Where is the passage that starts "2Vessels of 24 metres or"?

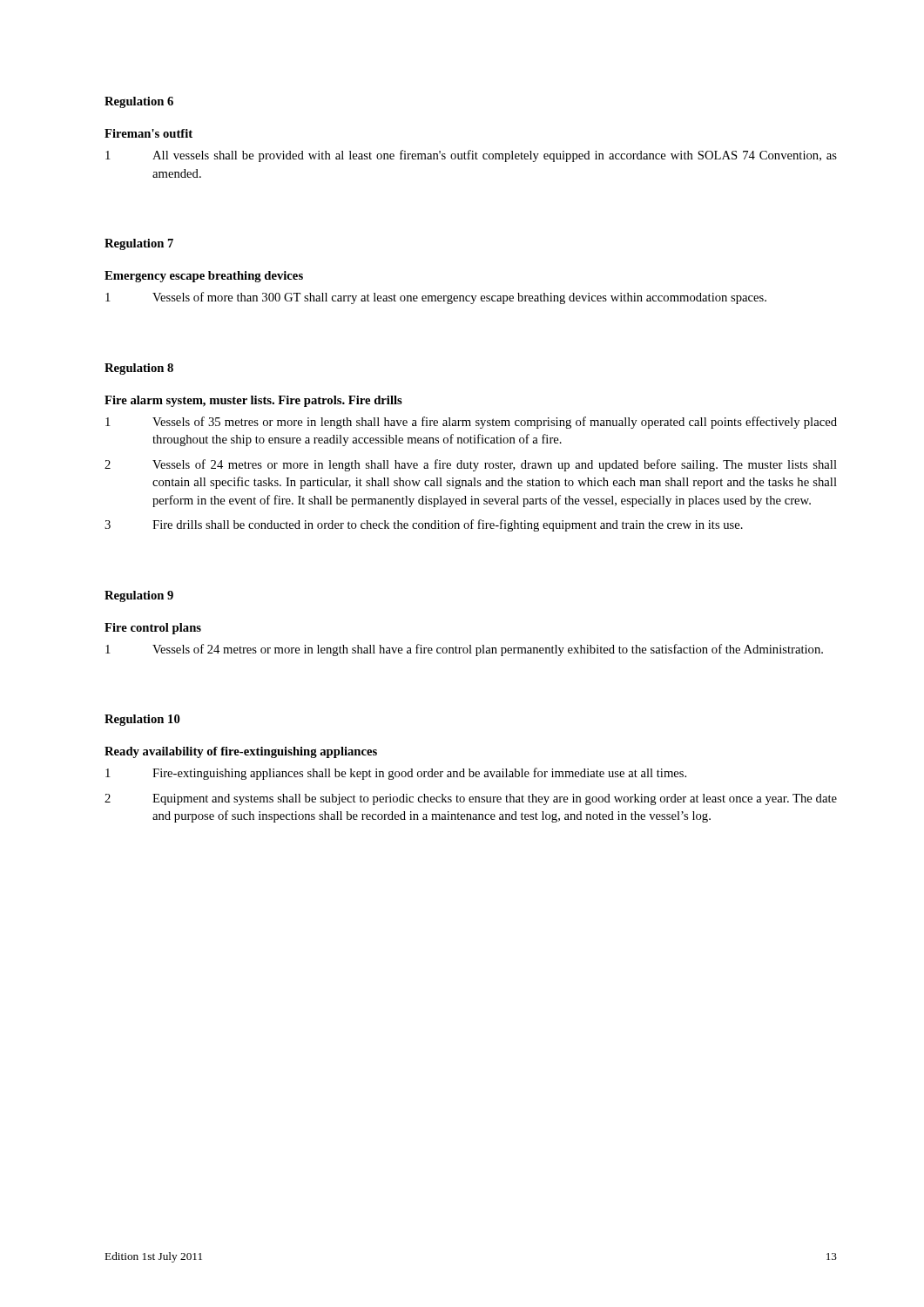pyautogui.click(x=471, y=482)
